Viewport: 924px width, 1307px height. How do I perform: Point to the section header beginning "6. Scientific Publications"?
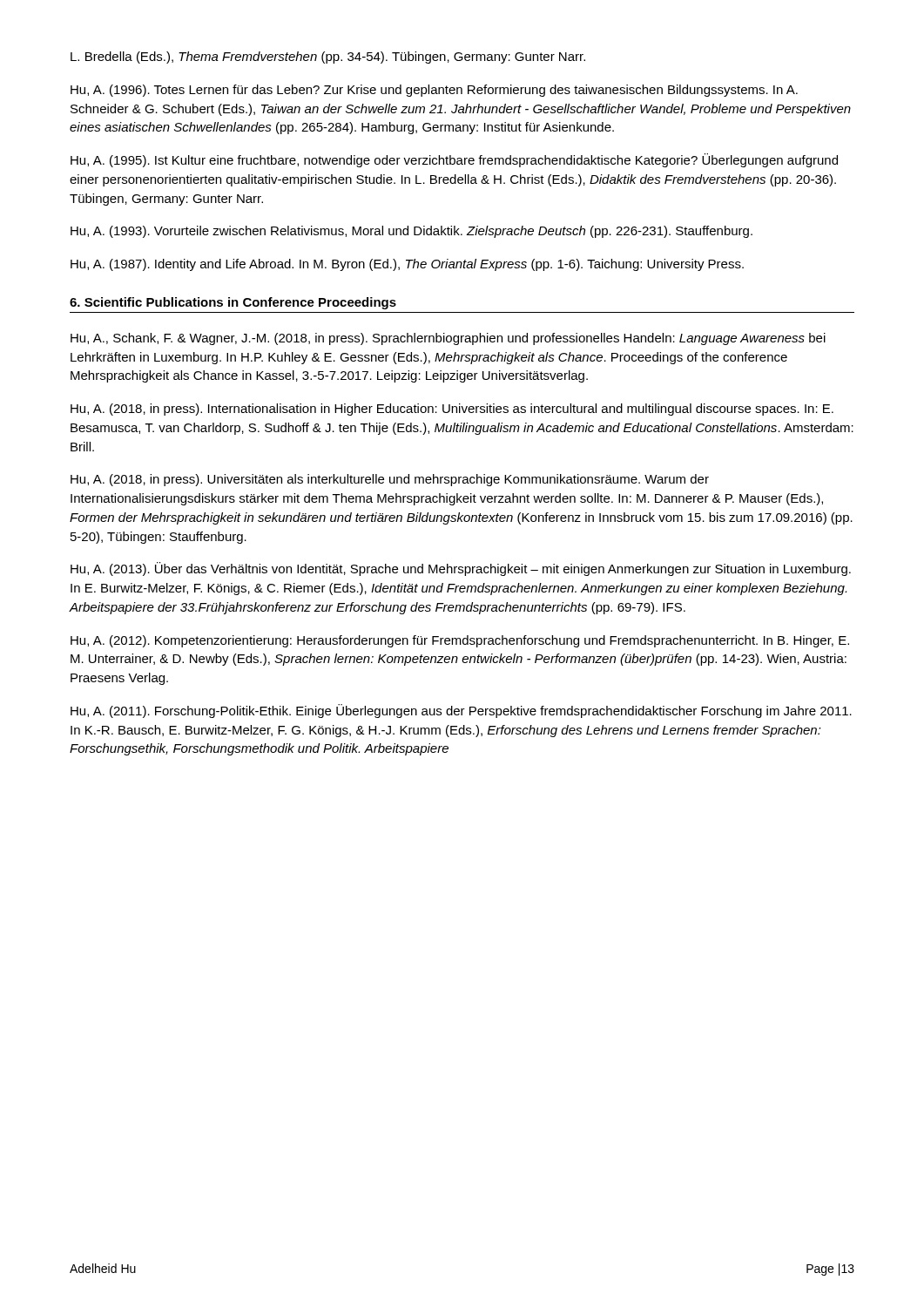click(x=462, y=303)
